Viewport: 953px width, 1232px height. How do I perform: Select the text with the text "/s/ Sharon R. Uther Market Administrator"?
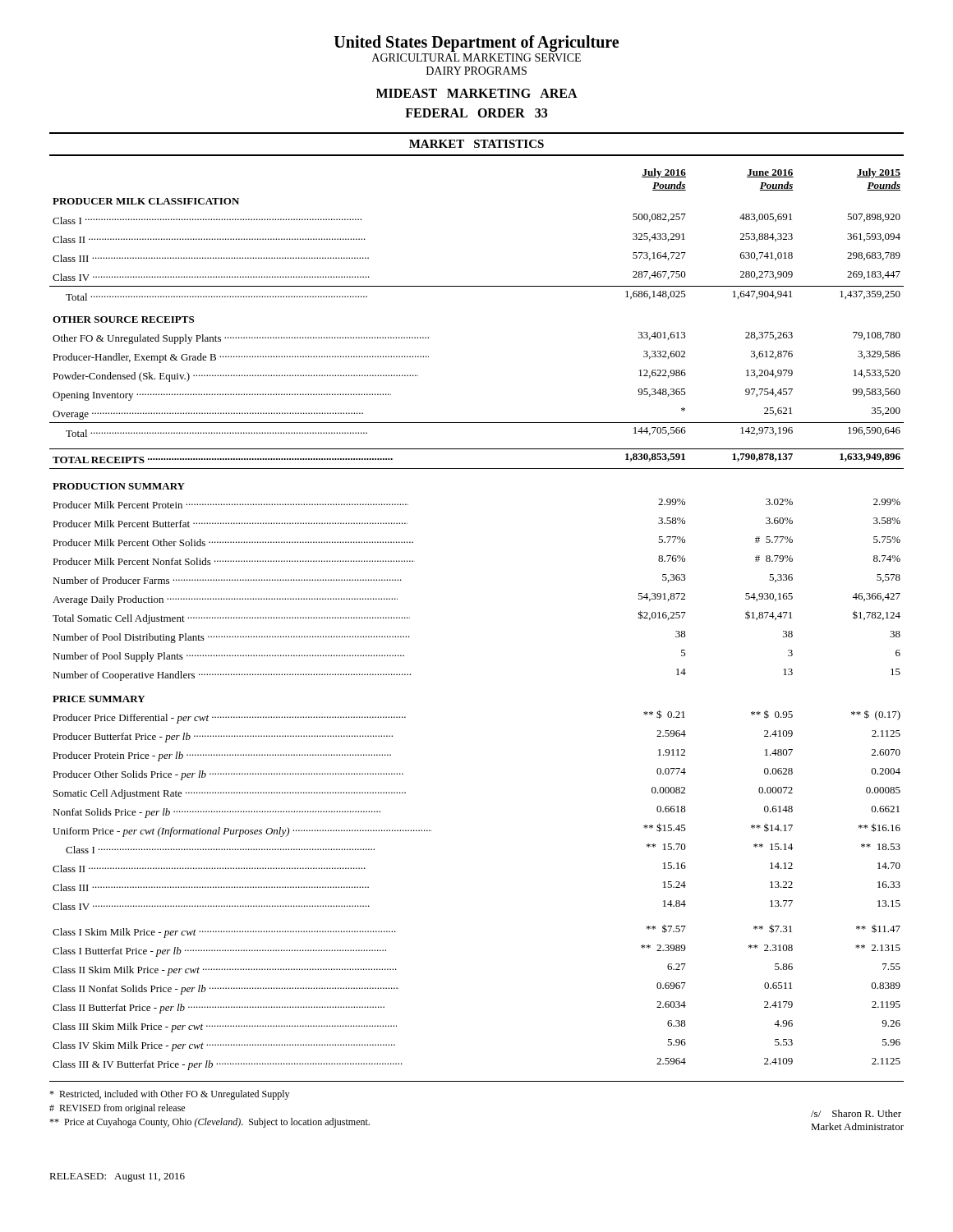click(857, 1120)
